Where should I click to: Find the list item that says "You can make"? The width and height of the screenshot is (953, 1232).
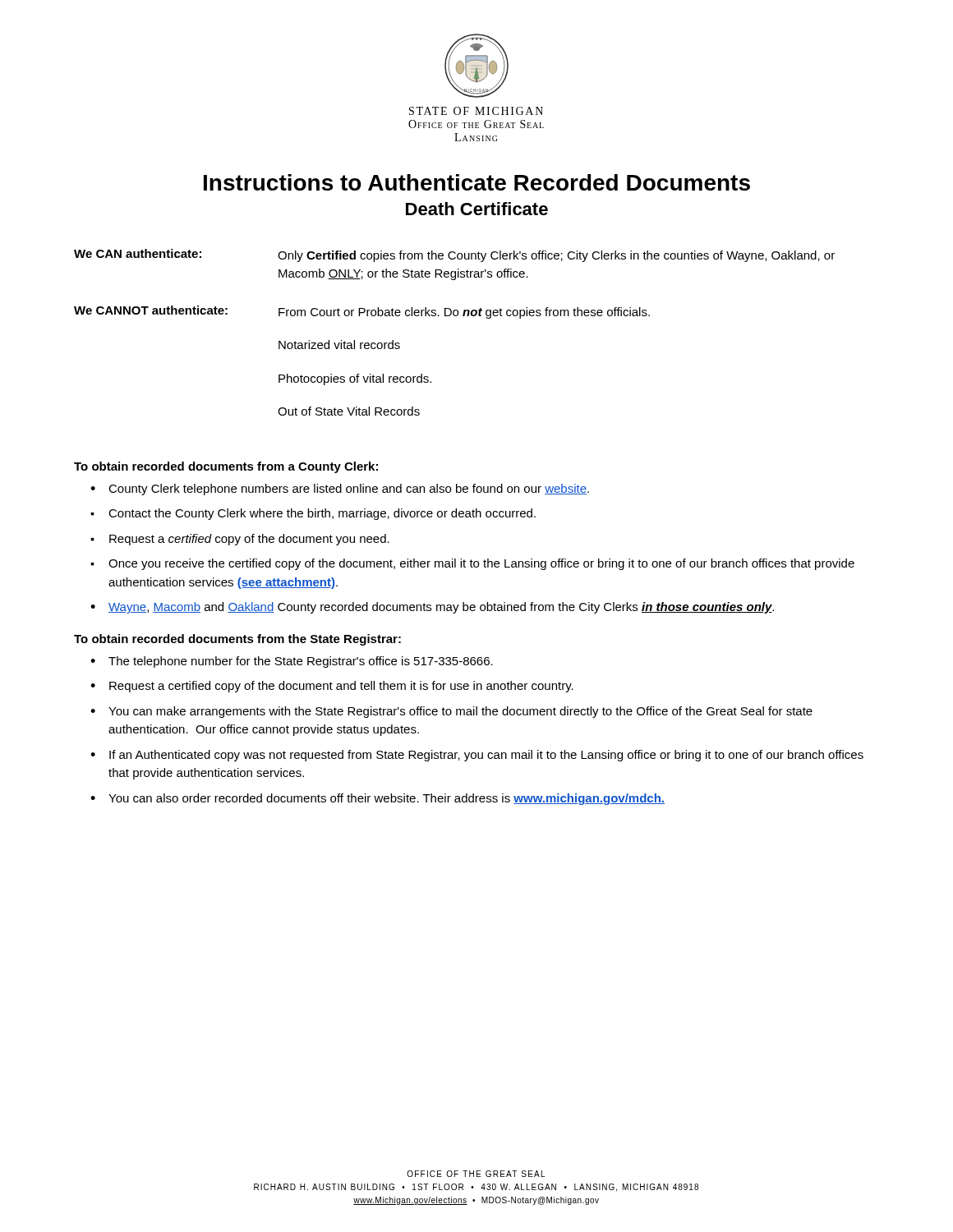(461, 720)
